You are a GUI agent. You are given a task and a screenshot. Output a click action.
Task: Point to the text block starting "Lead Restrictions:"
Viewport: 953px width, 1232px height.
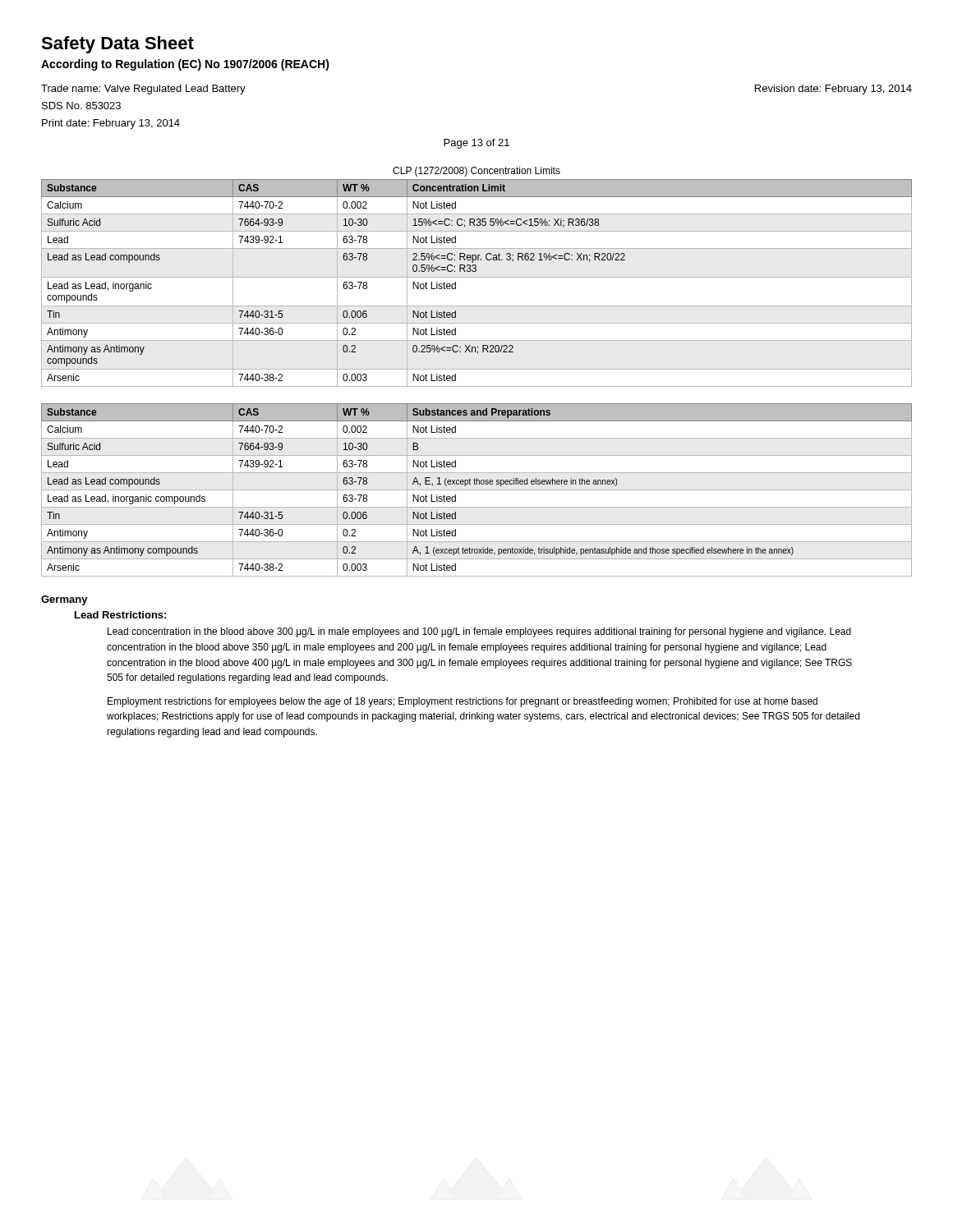click(x=121, y=615)
